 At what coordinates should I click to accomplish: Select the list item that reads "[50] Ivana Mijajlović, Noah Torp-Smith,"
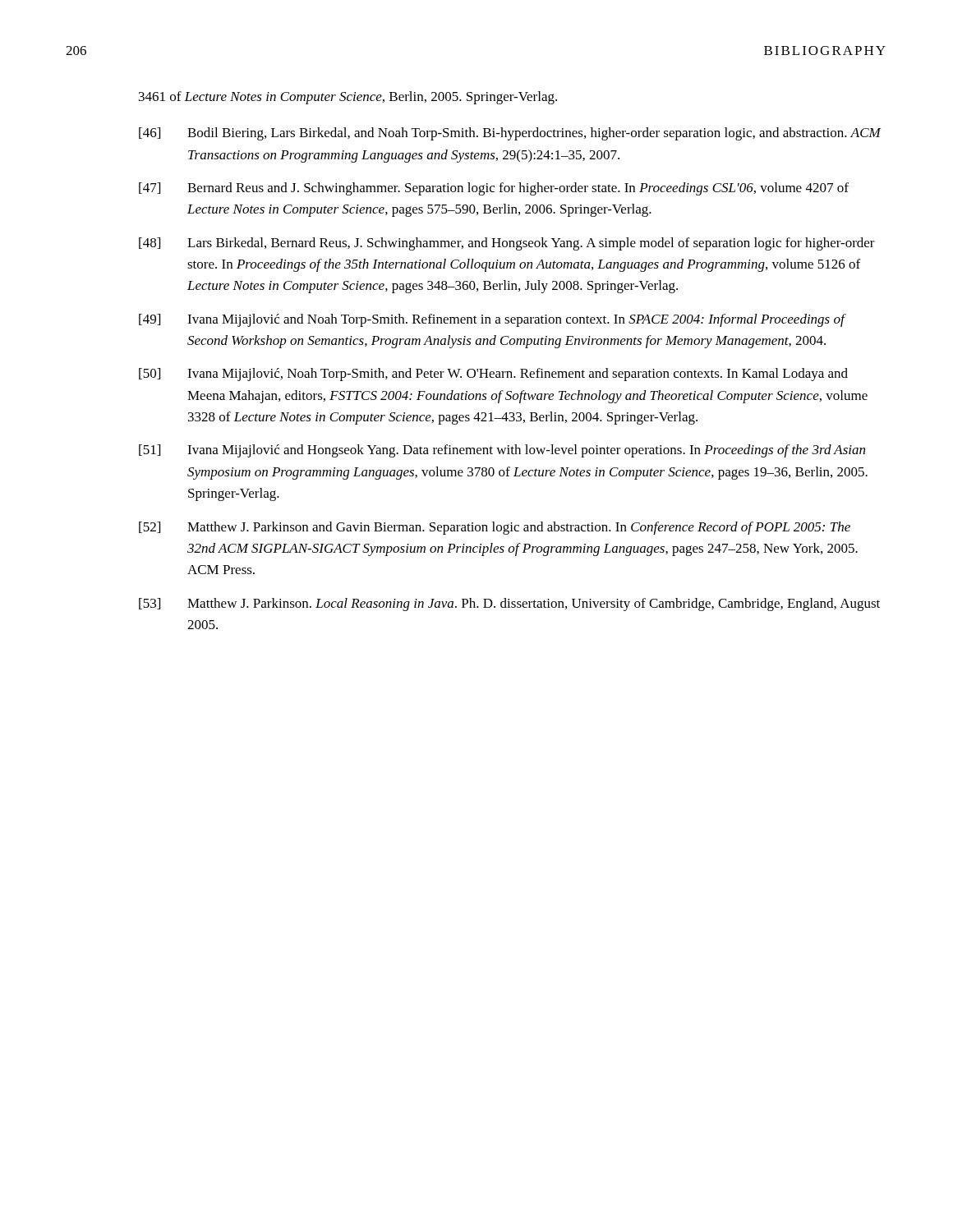pyautogui.click(x=509, y=396)
